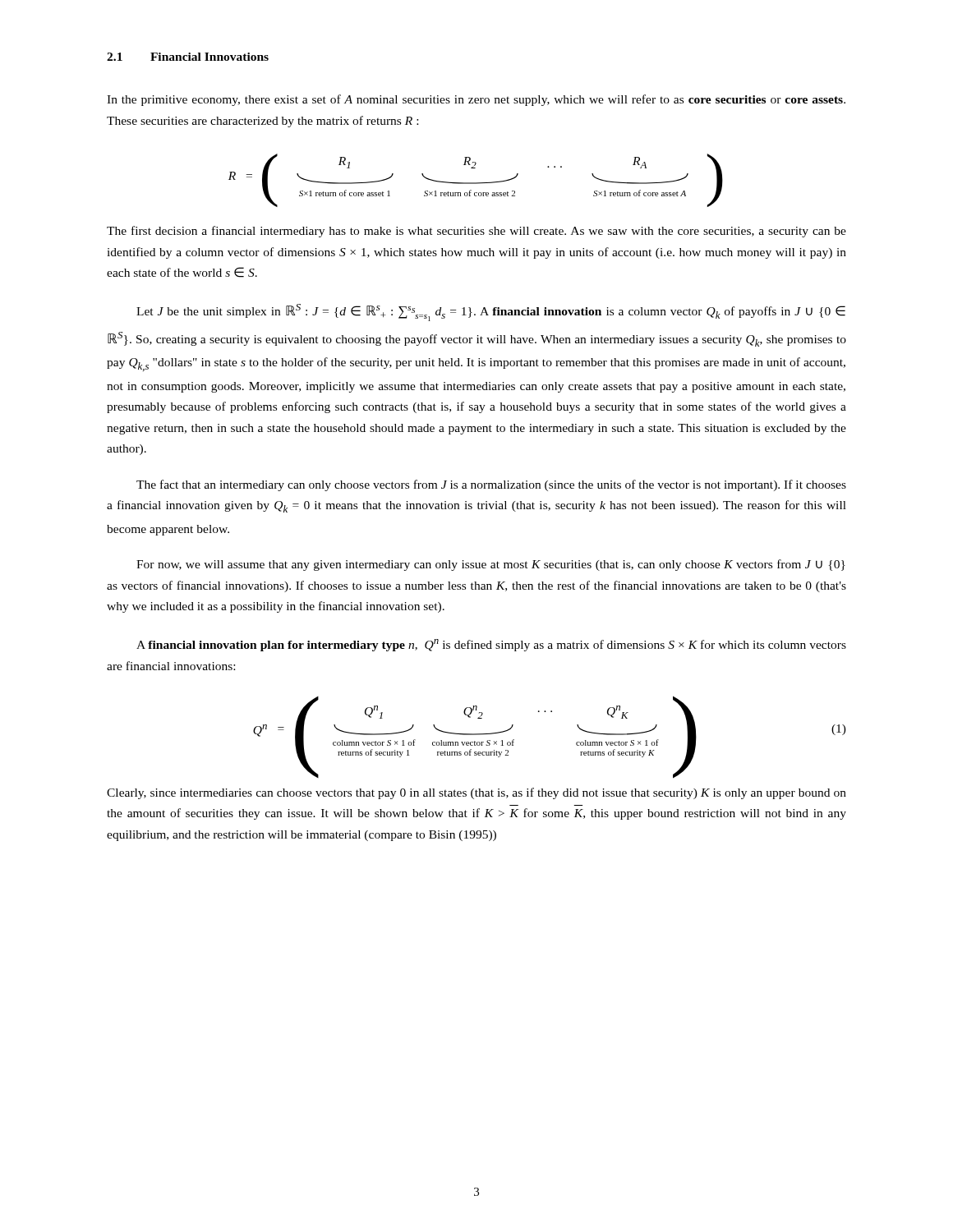Find the formula on this page that starts "Qn = ( Qn1 column vector S"
Screen dimensions: 1232x953
click(476, 729)
